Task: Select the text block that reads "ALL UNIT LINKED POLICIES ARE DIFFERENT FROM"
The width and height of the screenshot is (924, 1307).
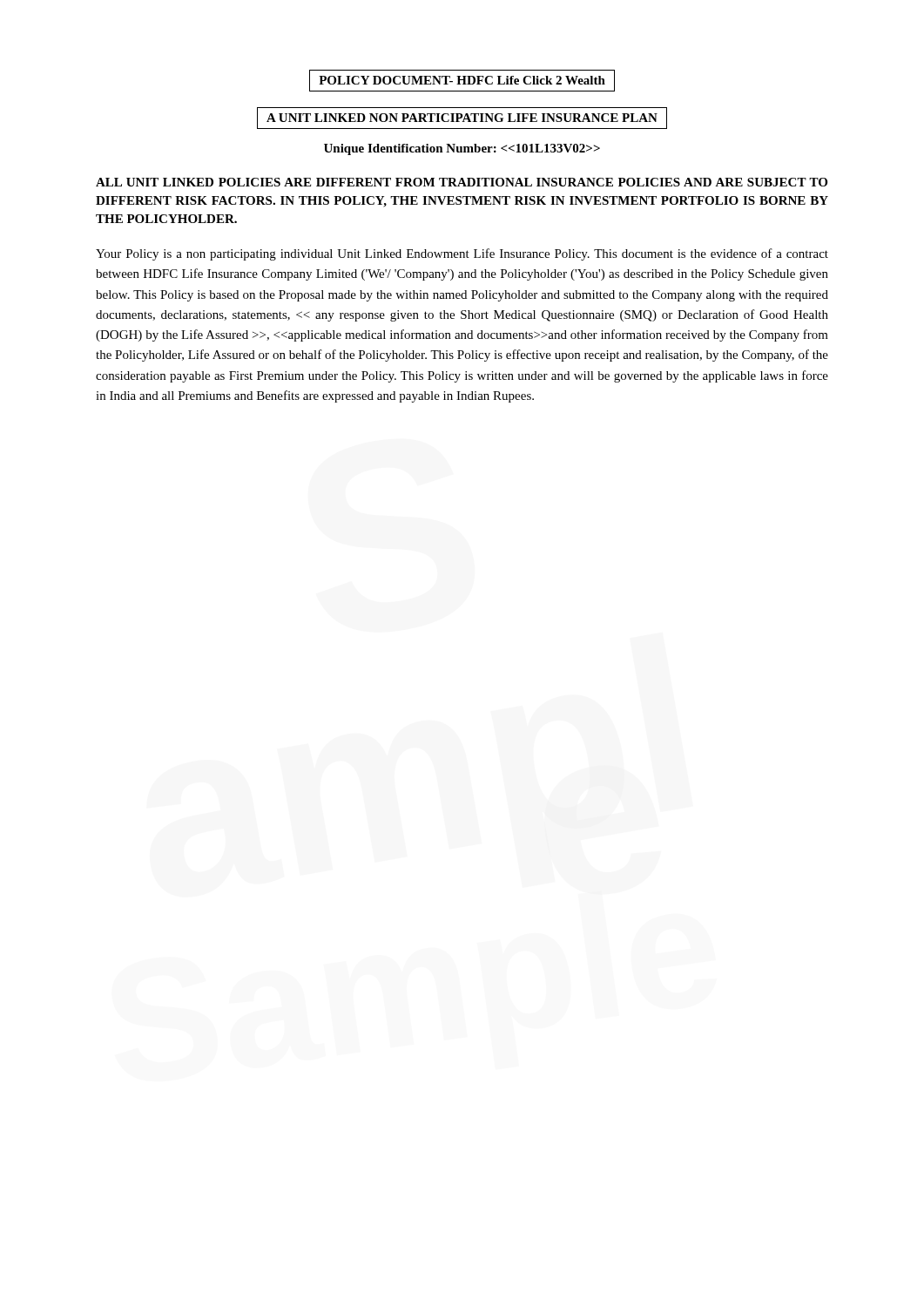Action: point(462,200)
